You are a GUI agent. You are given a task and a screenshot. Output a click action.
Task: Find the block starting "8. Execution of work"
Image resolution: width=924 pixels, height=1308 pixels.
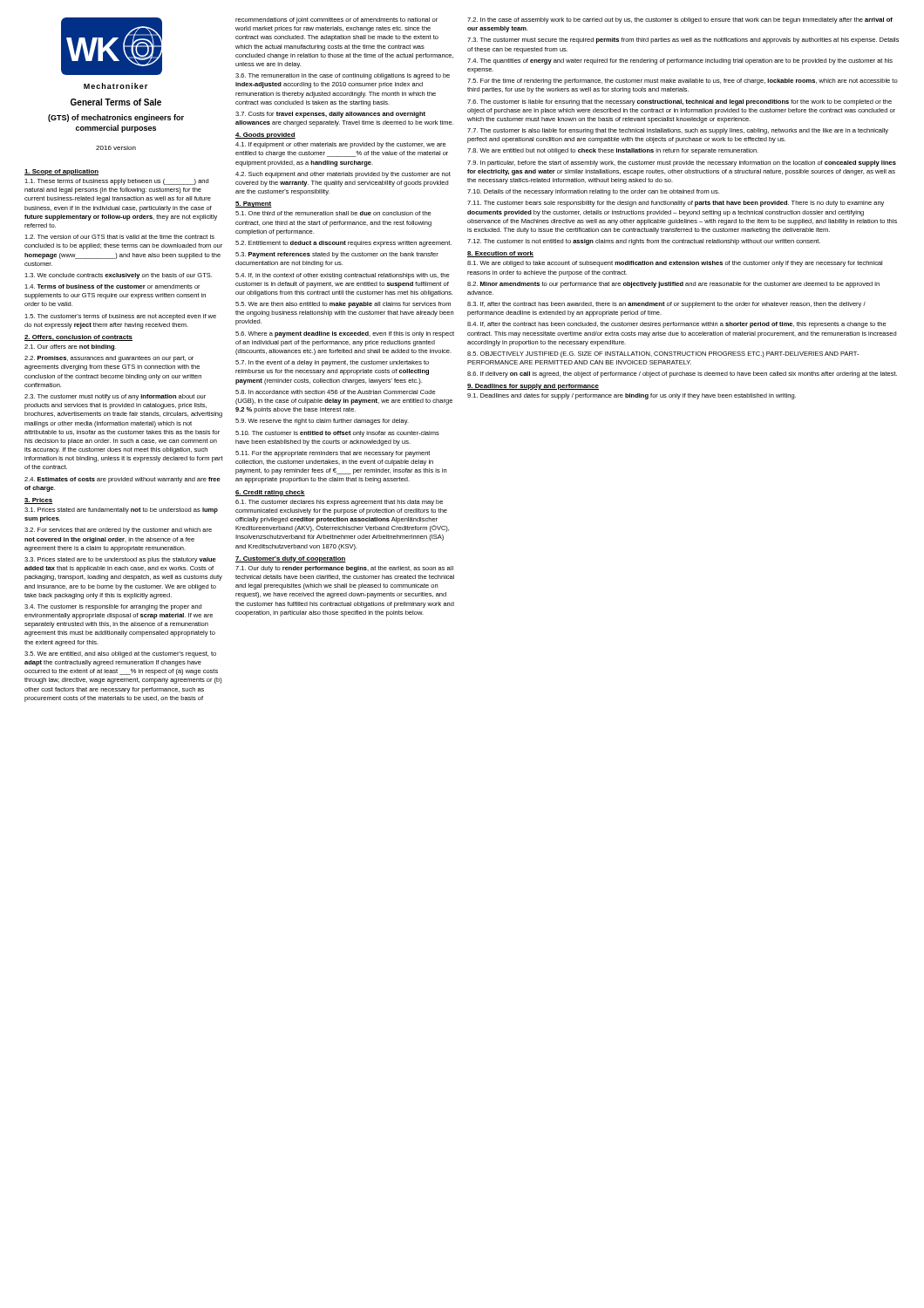coord(500,254)
